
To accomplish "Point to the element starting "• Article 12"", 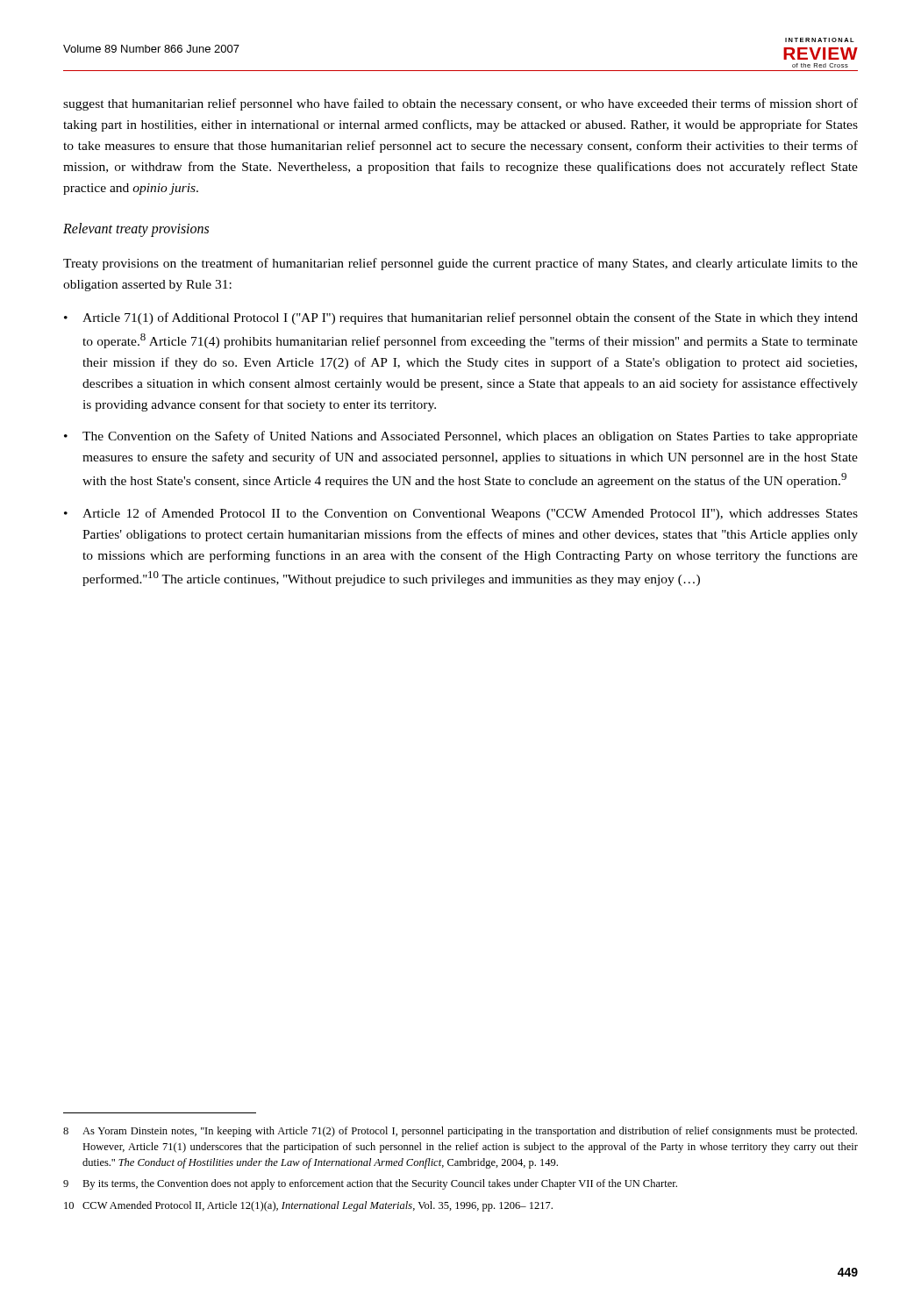I will click(460, 546).
